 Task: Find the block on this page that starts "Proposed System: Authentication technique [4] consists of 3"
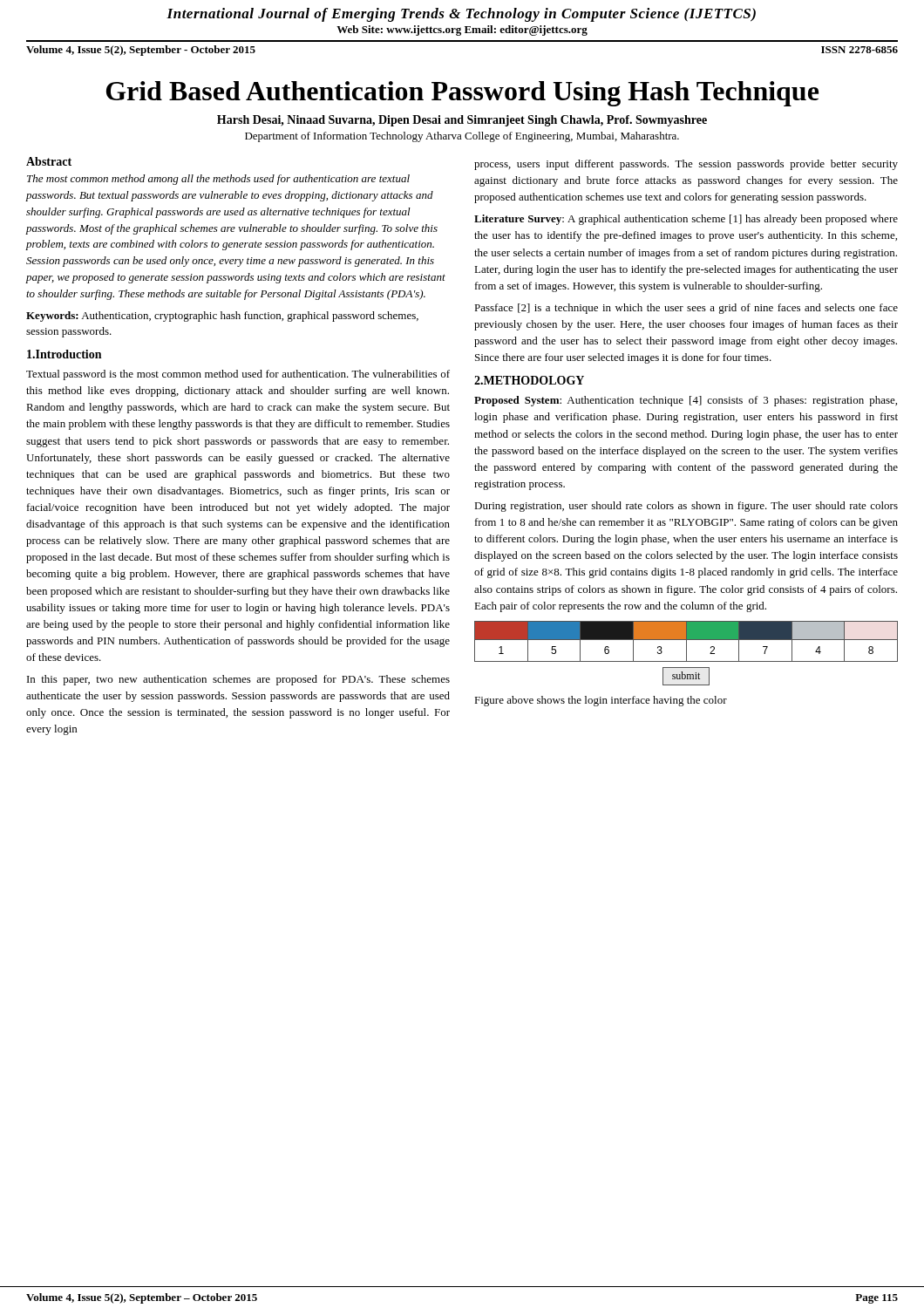686,442
